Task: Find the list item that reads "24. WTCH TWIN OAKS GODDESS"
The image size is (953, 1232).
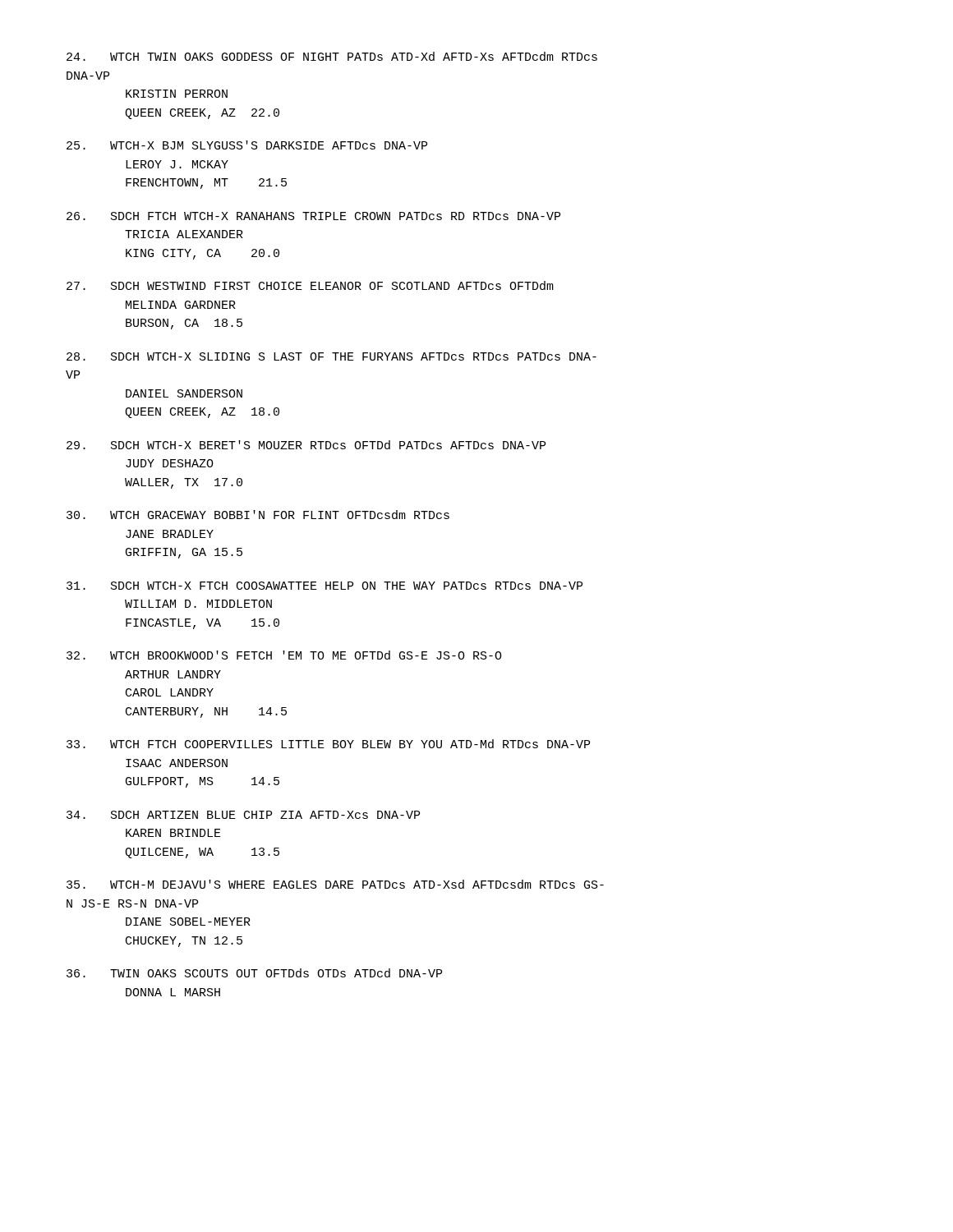Action: click(x=332, y=56)
